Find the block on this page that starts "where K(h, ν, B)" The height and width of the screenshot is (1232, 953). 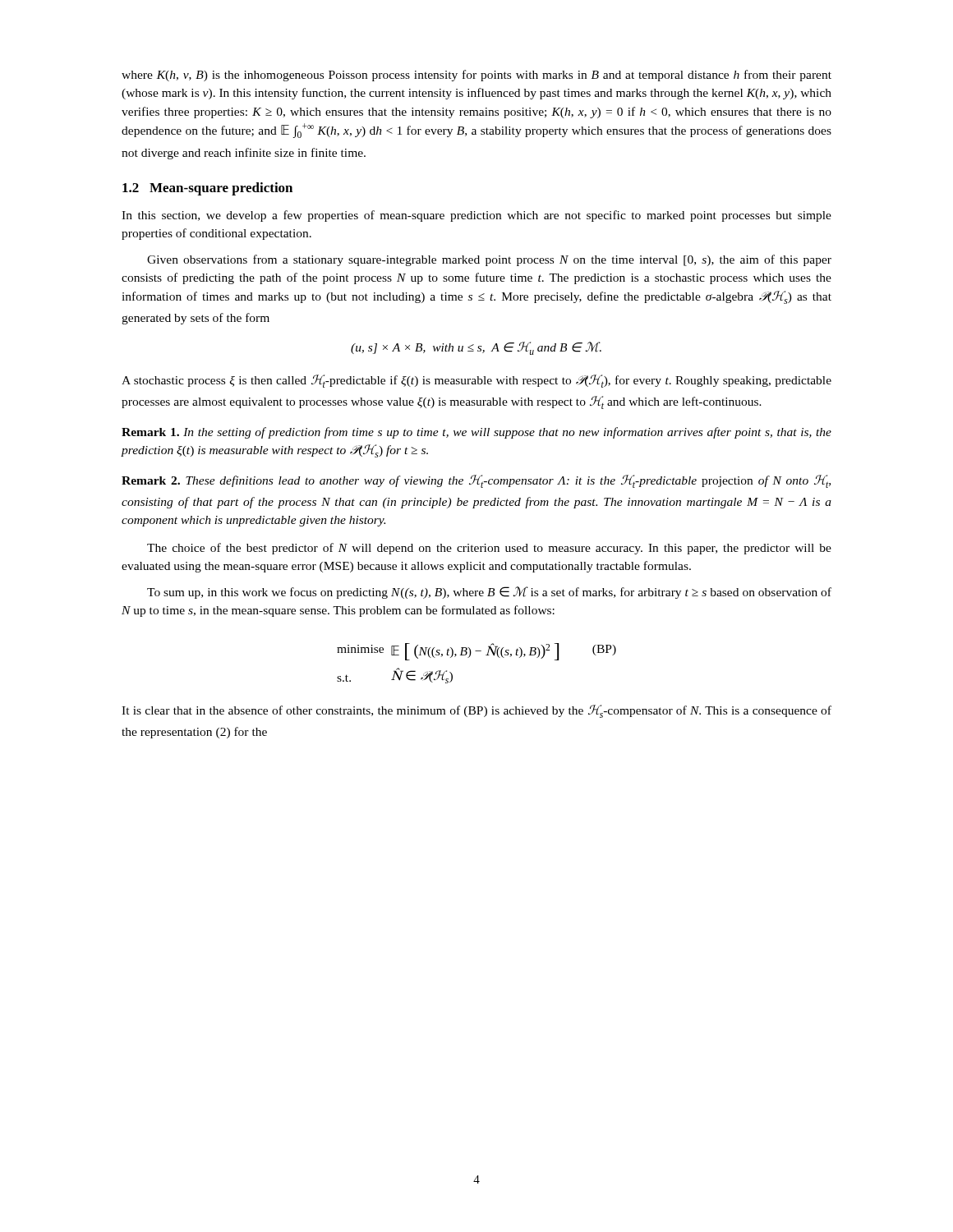(x=476, y=114)
